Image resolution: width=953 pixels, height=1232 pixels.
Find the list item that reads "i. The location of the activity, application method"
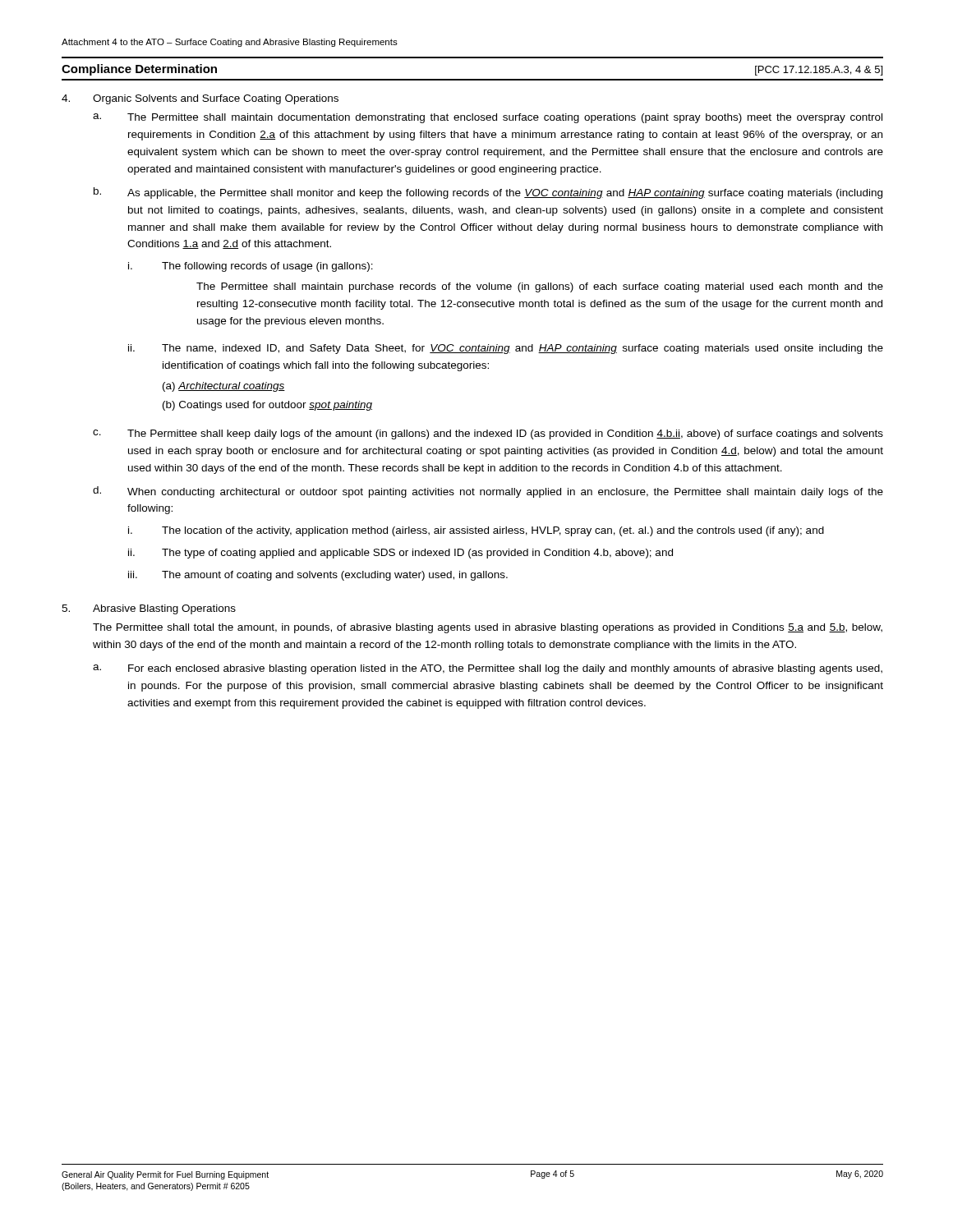505,531
